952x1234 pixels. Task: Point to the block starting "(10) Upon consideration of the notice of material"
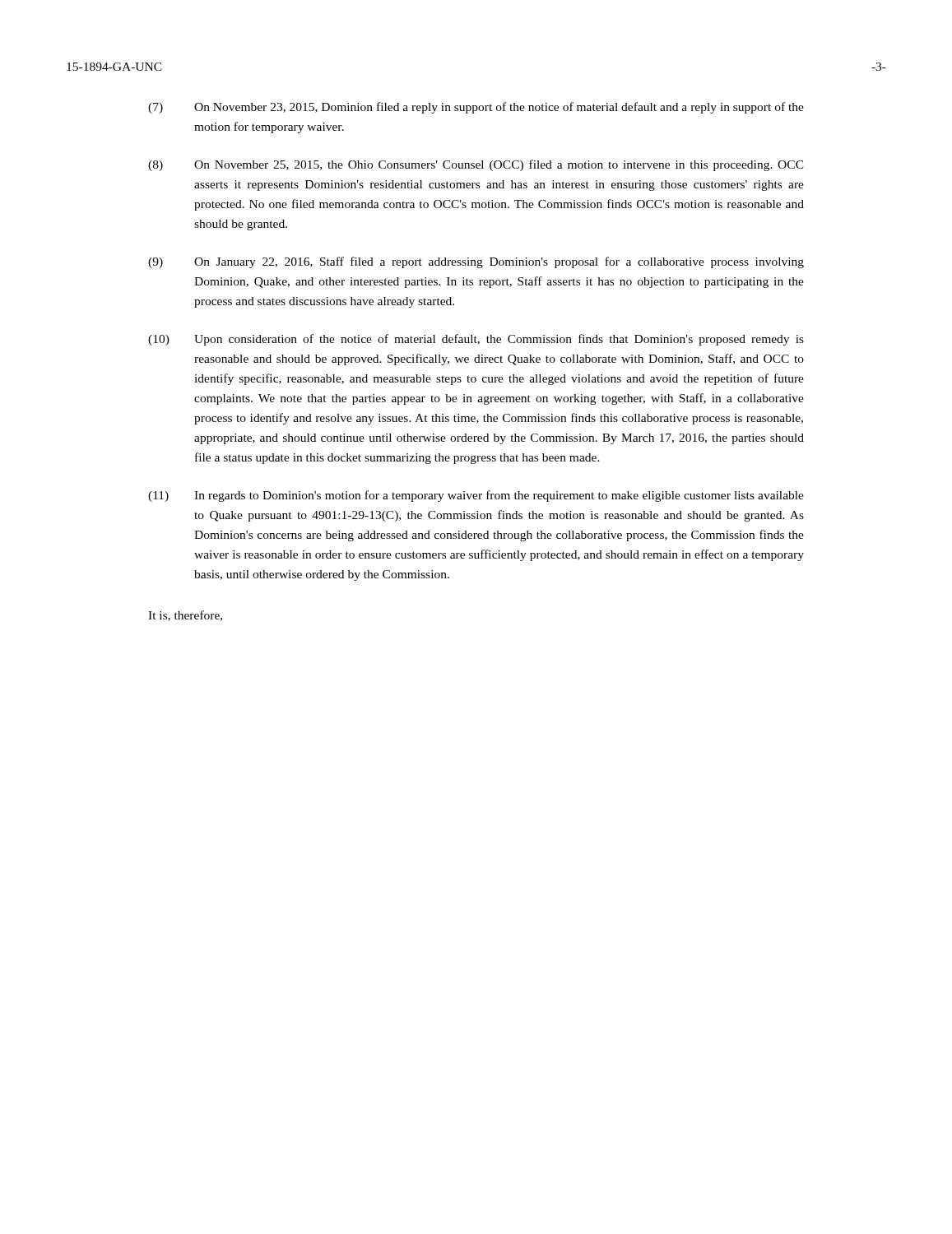[x=476, y=398]
